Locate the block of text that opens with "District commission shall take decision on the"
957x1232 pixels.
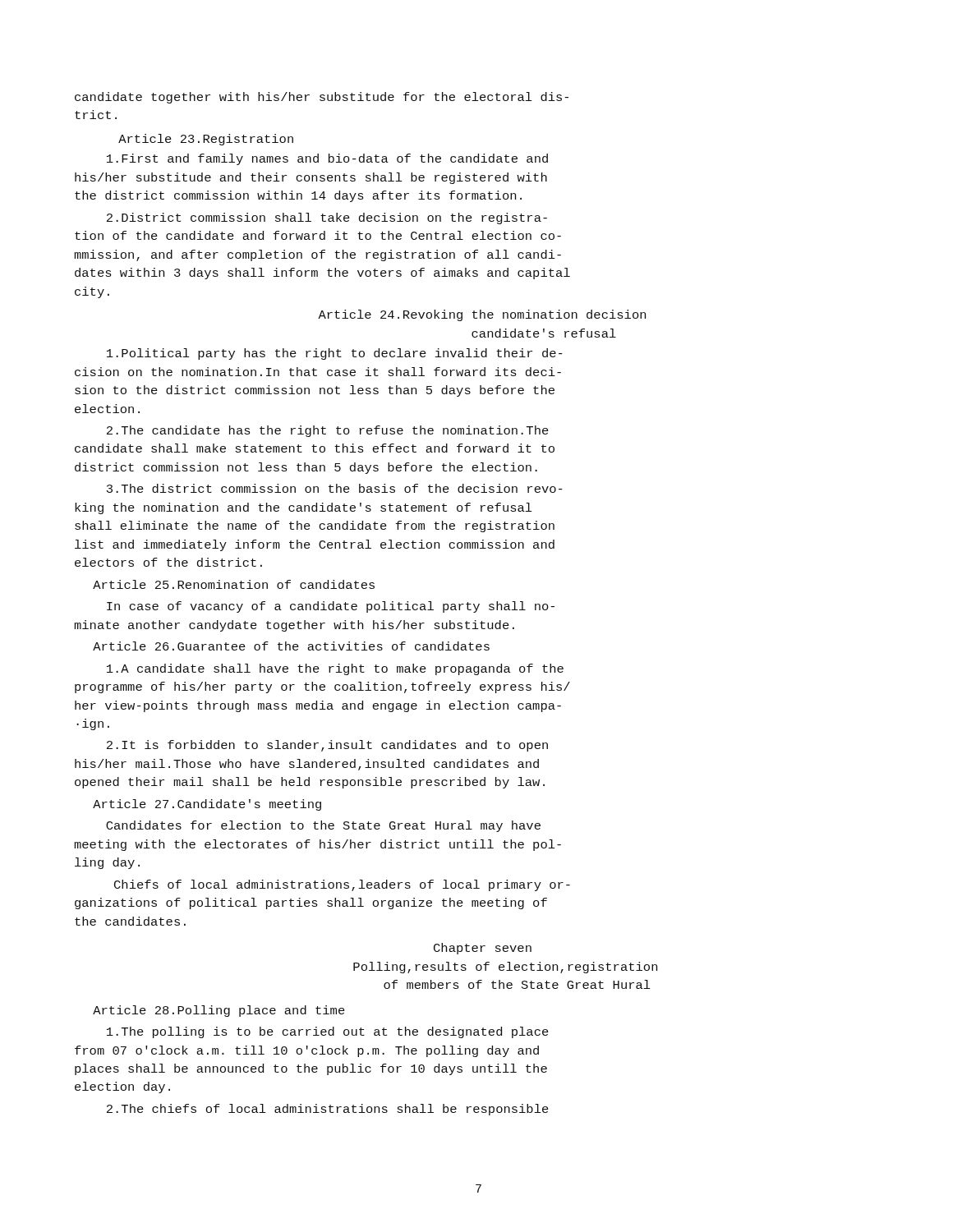pyautogui.click(x=322, y=255)
